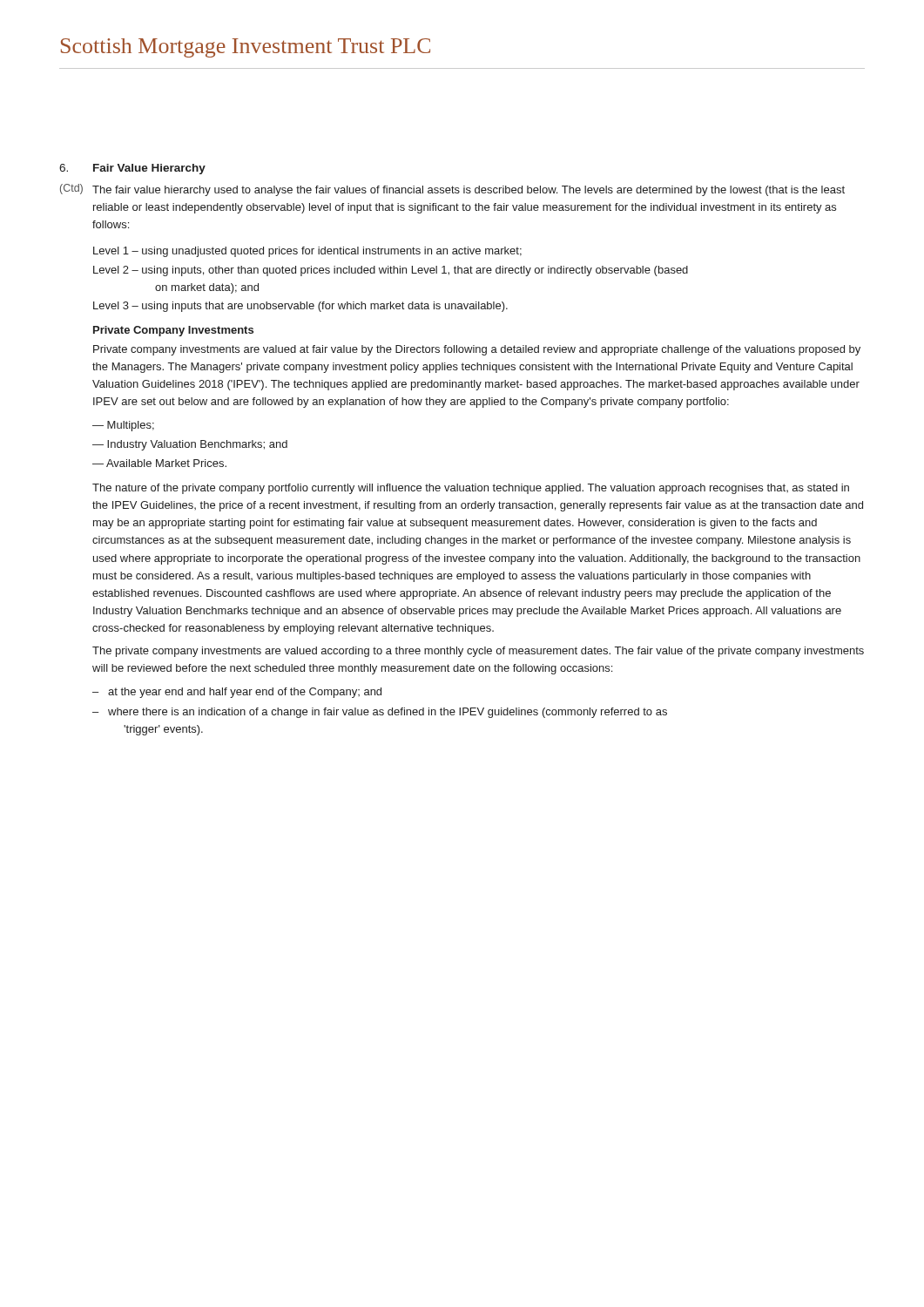Screen dimensions: 1307x924
Task: Where does it say "— Available Market Prices."?
Action: (x=160, y=463)
